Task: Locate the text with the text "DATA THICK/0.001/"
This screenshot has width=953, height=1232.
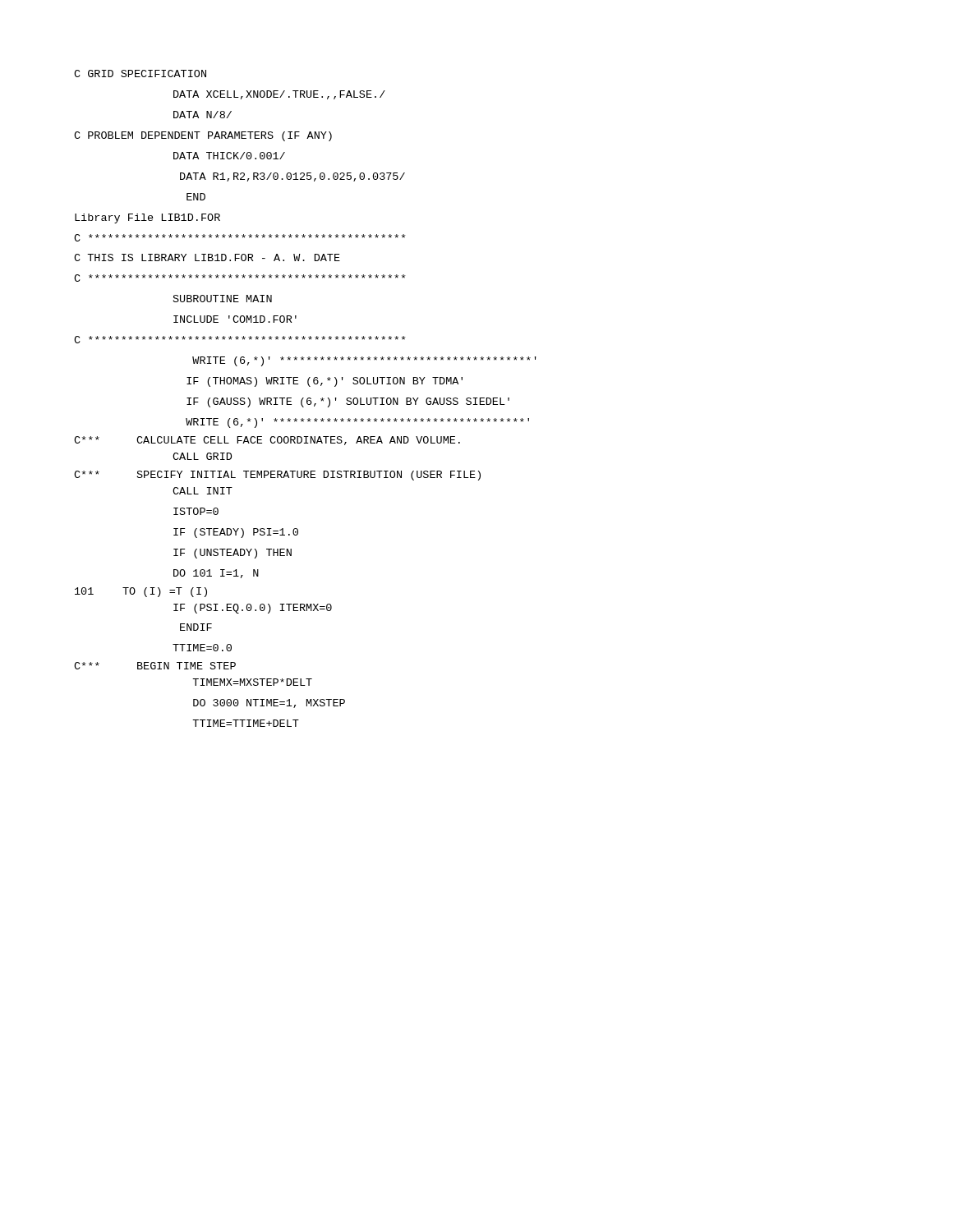Action: [229, 156]
